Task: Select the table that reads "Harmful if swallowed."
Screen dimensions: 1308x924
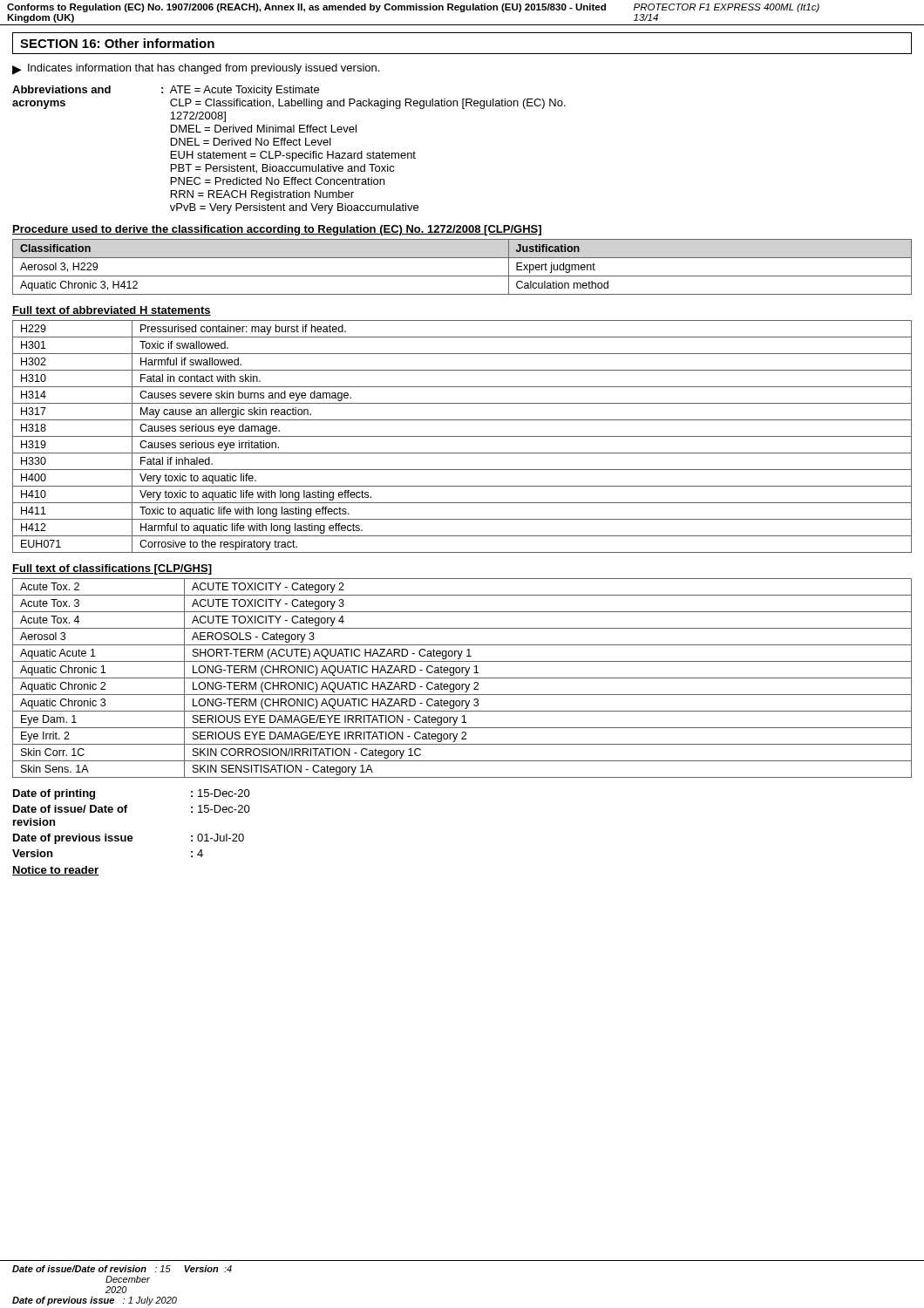Action: point(462,436)
